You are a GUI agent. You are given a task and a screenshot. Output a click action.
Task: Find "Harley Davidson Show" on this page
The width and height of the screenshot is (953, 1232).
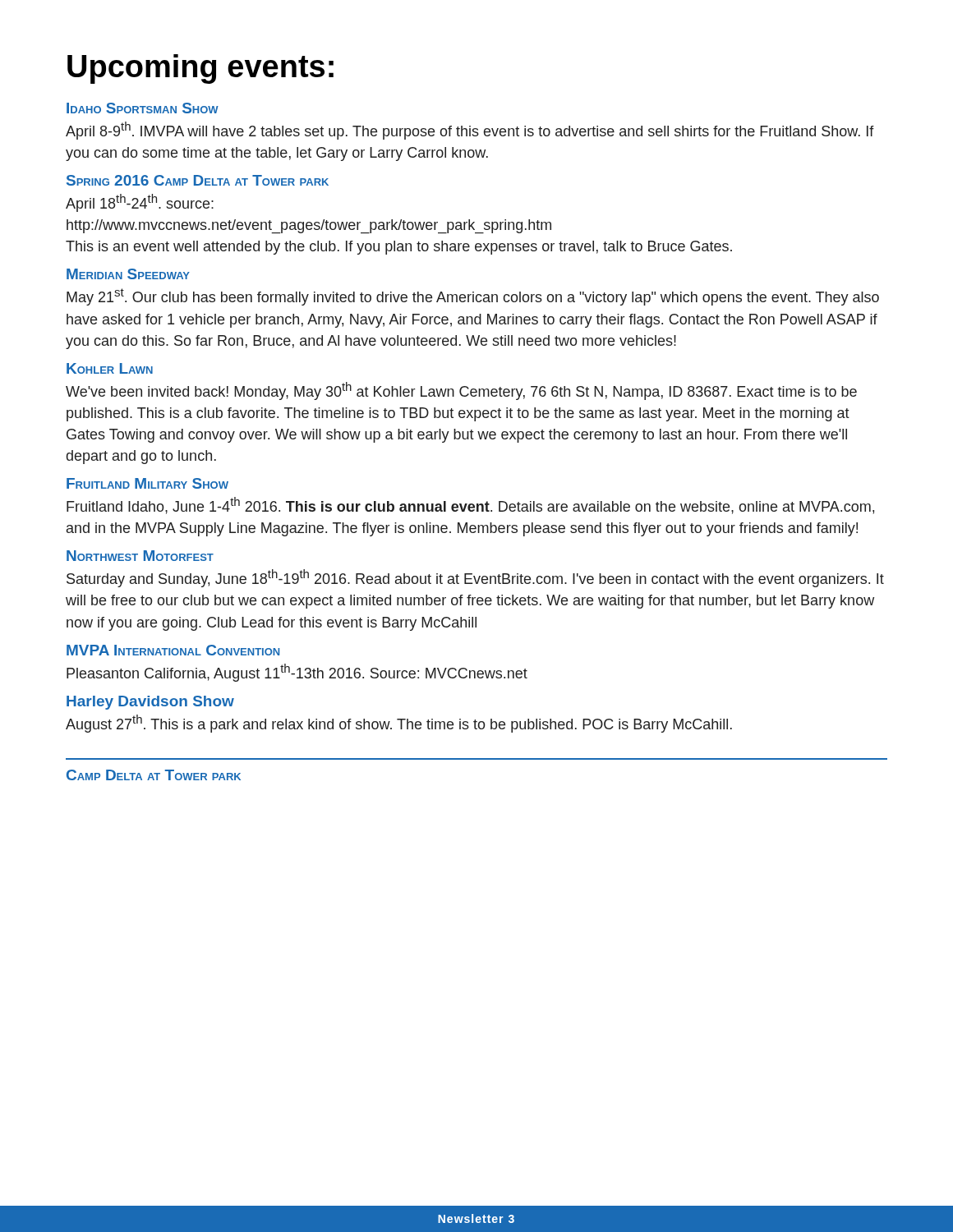[x=150, y=701]
